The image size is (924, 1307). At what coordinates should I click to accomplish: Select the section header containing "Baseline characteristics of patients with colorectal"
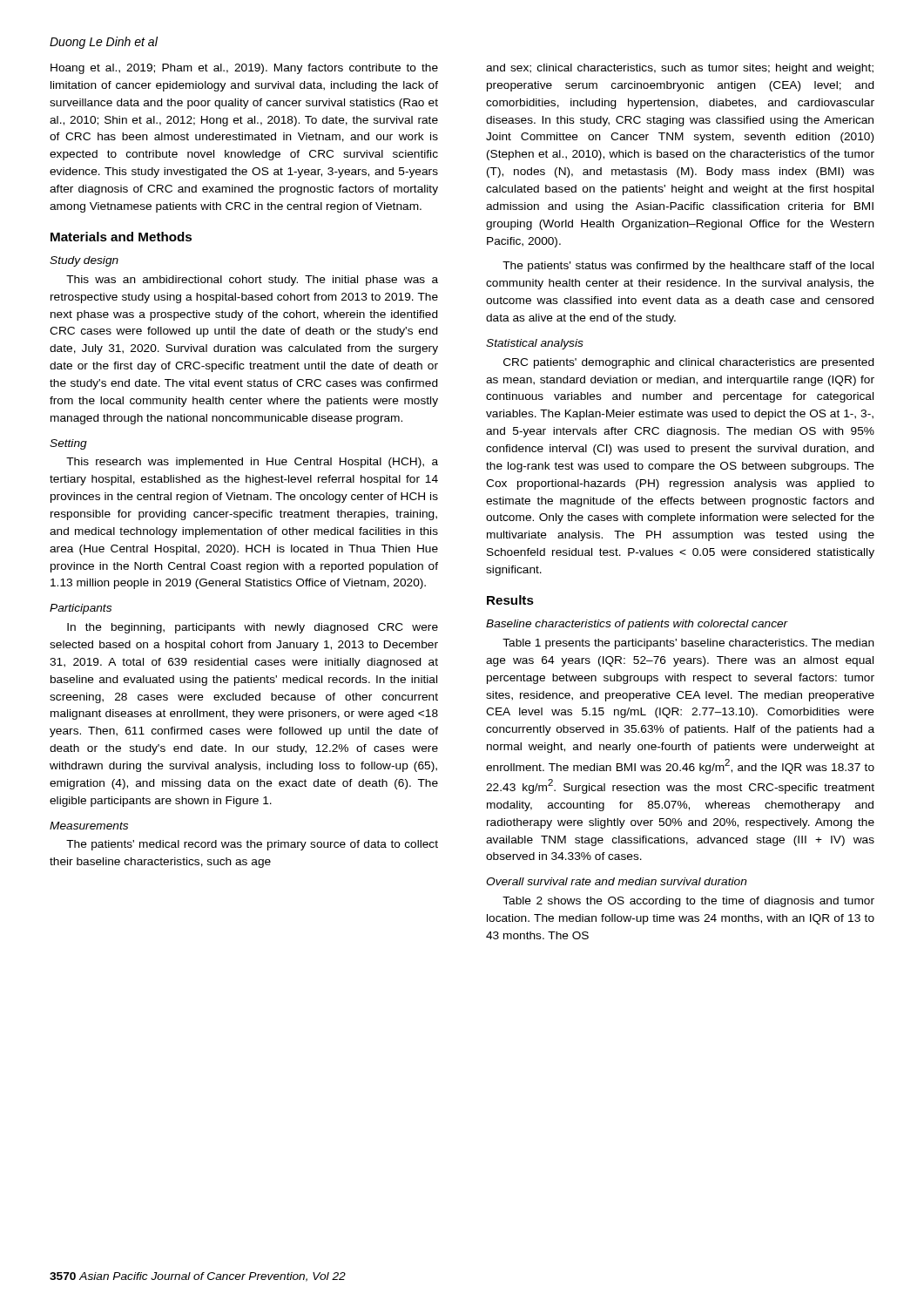tap(680, 624)
